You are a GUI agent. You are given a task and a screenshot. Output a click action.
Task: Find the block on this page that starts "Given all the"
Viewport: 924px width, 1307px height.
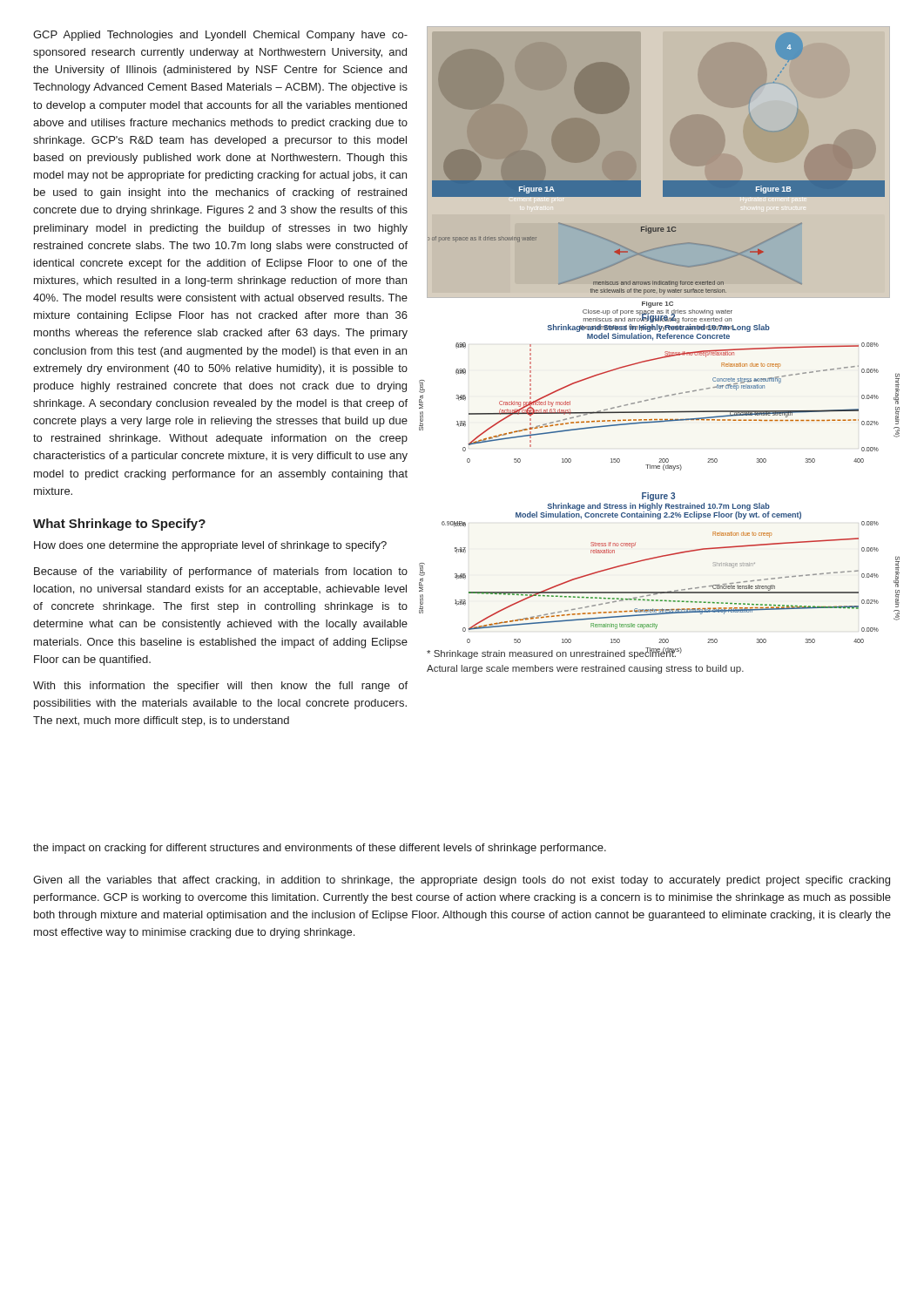462,906
